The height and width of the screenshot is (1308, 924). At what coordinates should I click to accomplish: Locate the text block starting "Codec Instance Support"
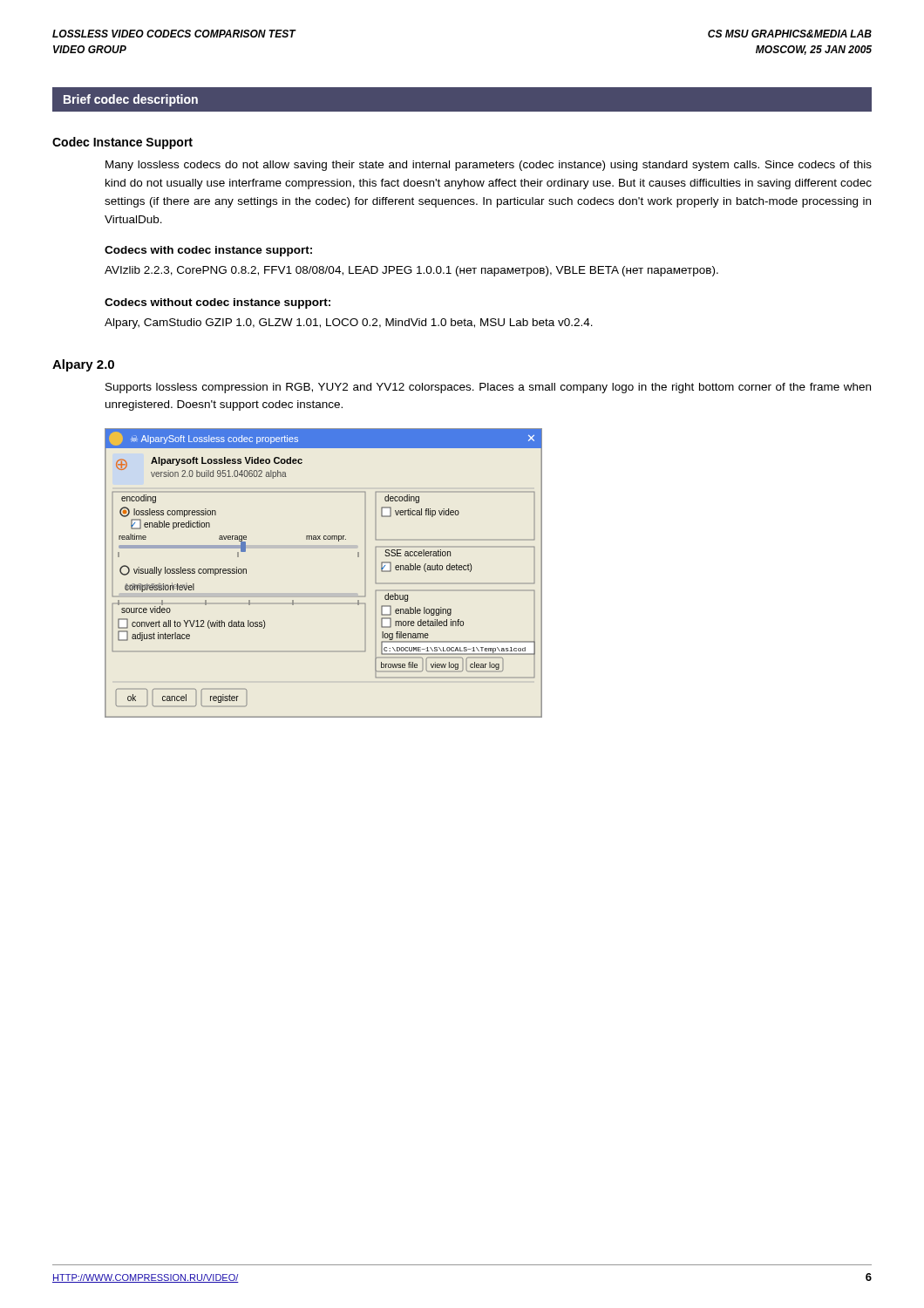[122, 142]
